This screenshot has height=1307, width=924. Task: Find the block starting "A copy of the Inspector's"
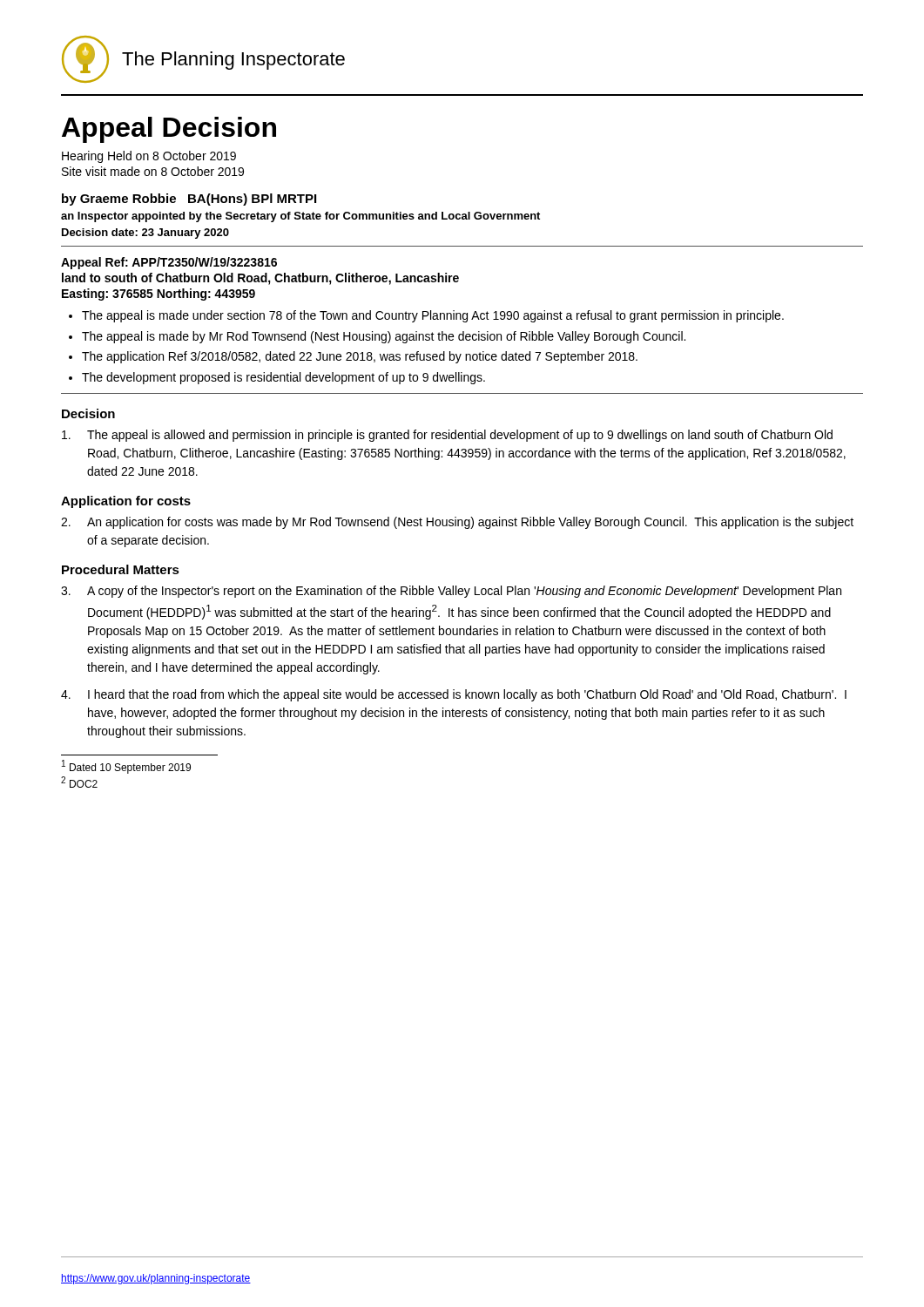462,630
